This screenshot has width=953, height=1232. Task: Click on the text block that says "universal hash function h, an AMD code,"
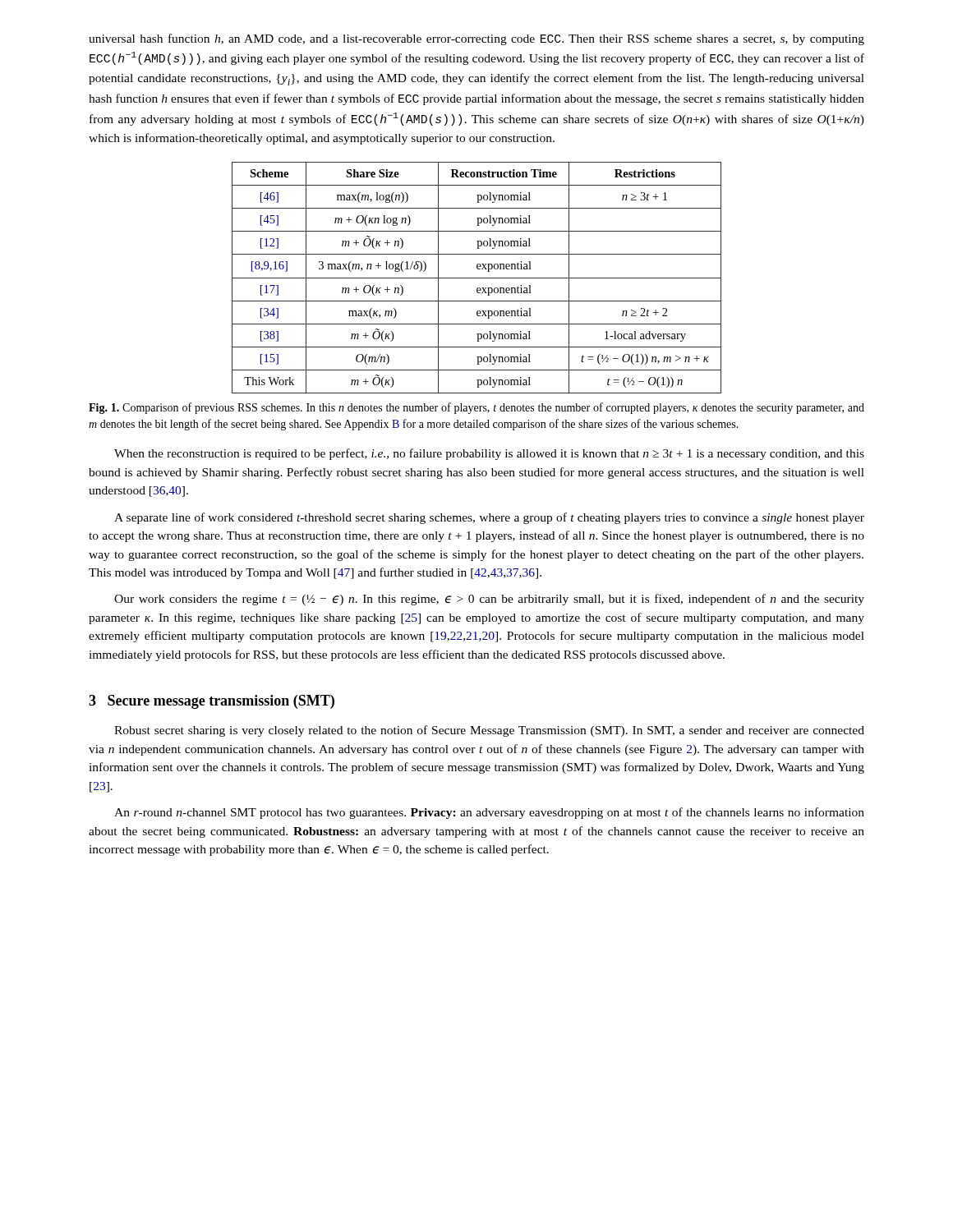click(476, 88)
